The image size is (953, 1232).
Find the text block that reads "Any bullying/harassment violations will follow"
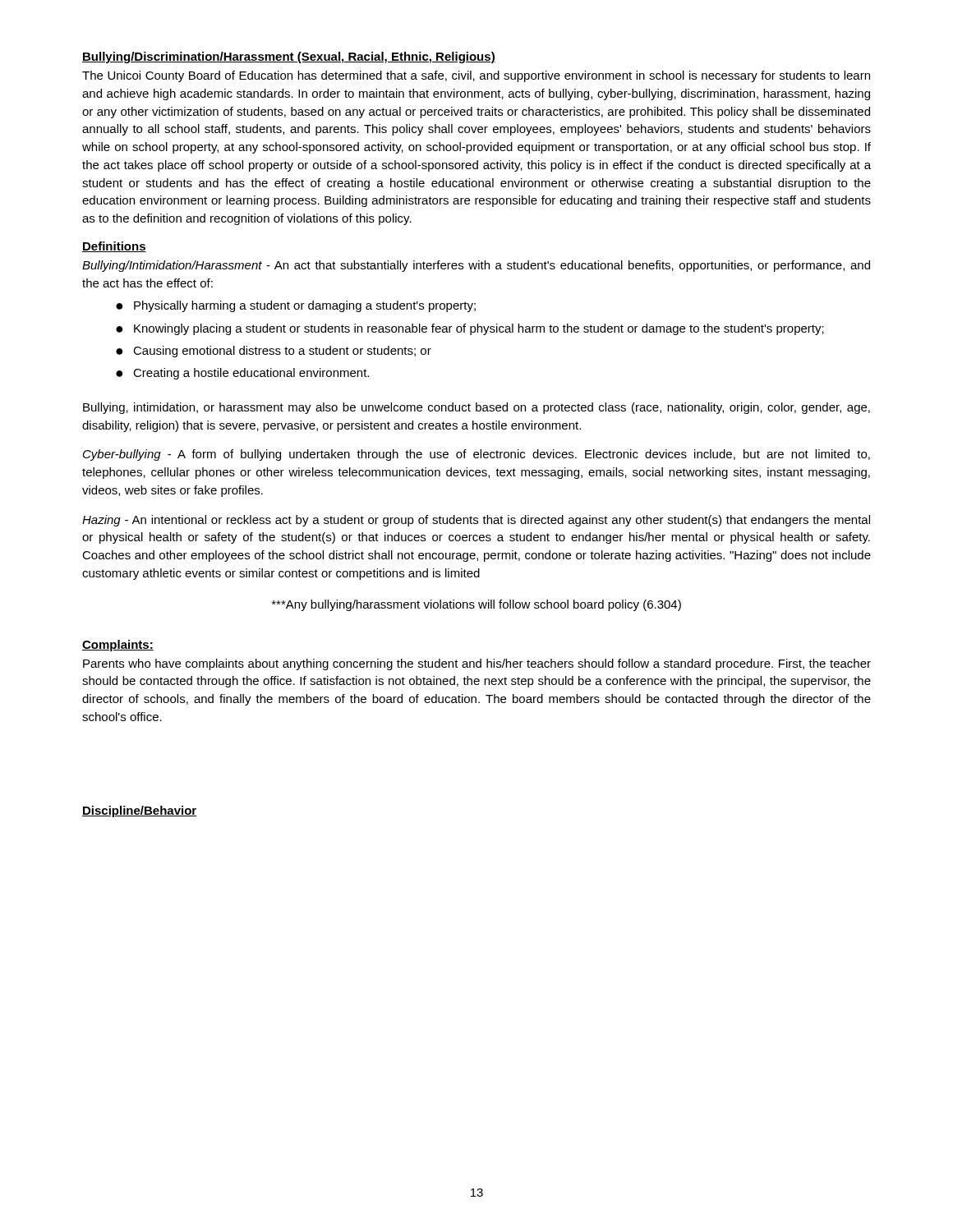(x=476, y=604)
